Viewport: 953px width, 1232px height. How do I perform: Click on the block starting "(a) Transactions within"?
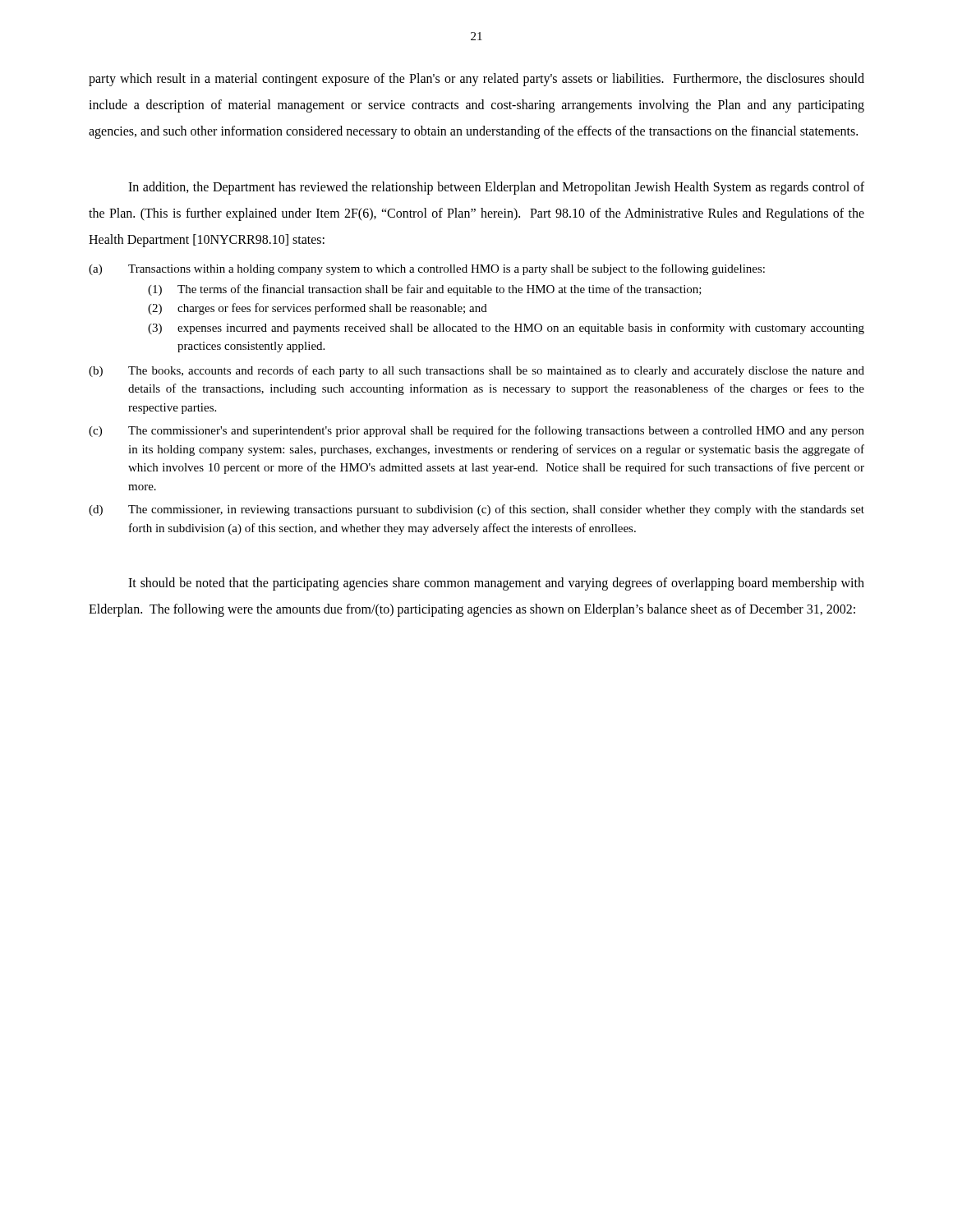tap(476, 308)
